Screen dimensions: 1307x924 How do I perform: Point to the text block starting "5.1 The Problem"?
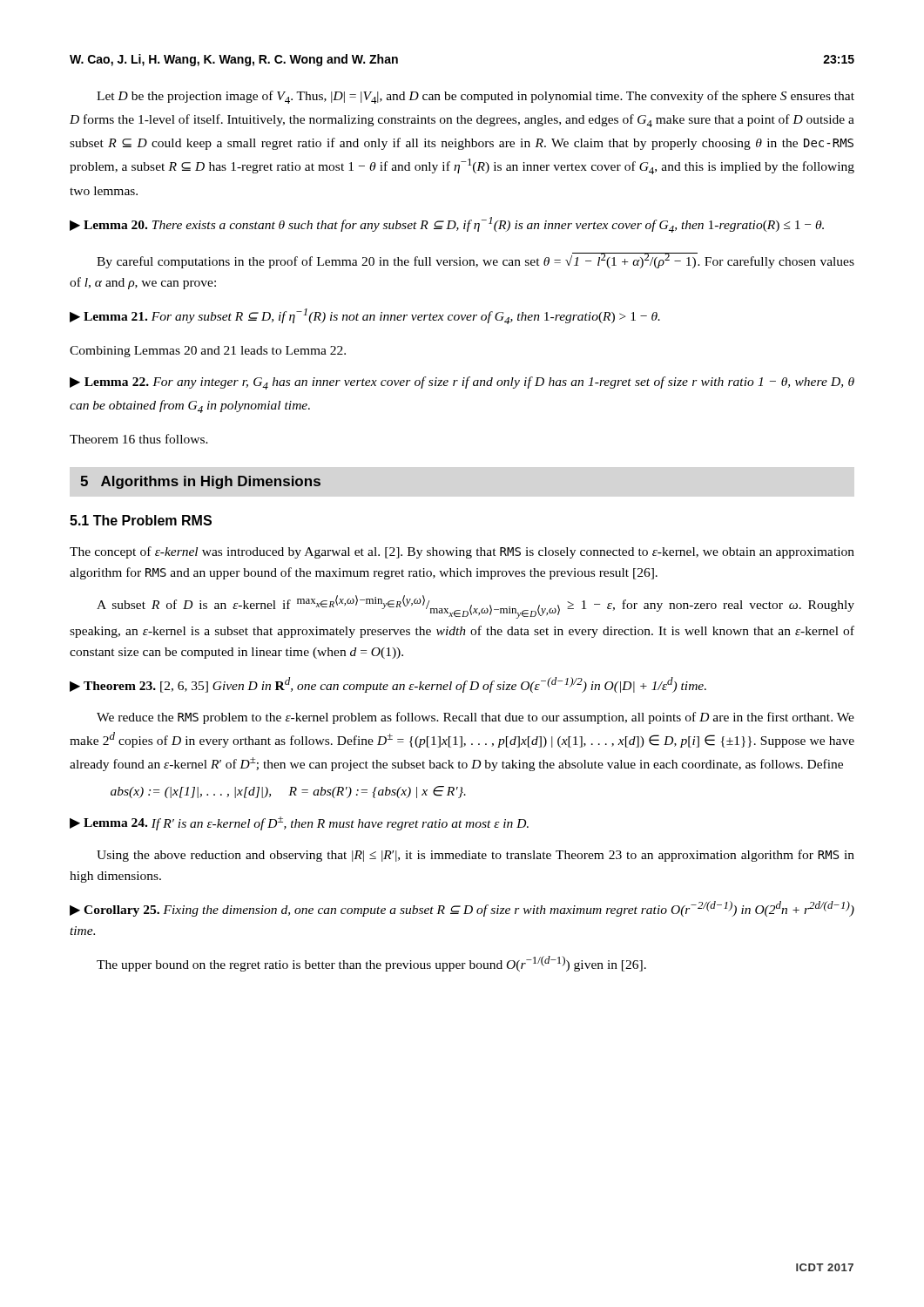141,520
